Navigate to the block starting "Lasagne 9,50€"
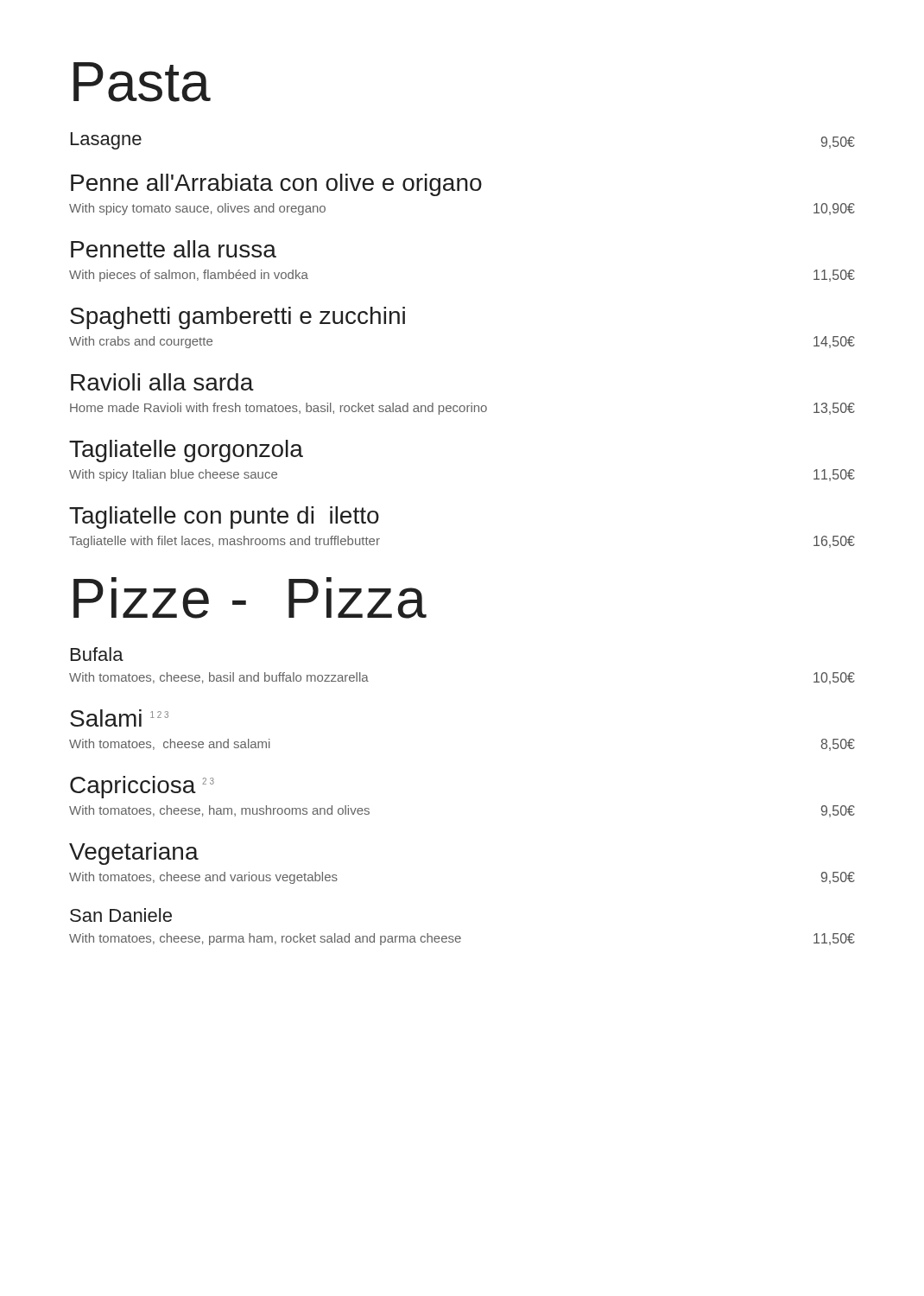Image resolution: width=924 pixels, height=1296 pixels. pyautogui.click(x=111, y=140)
